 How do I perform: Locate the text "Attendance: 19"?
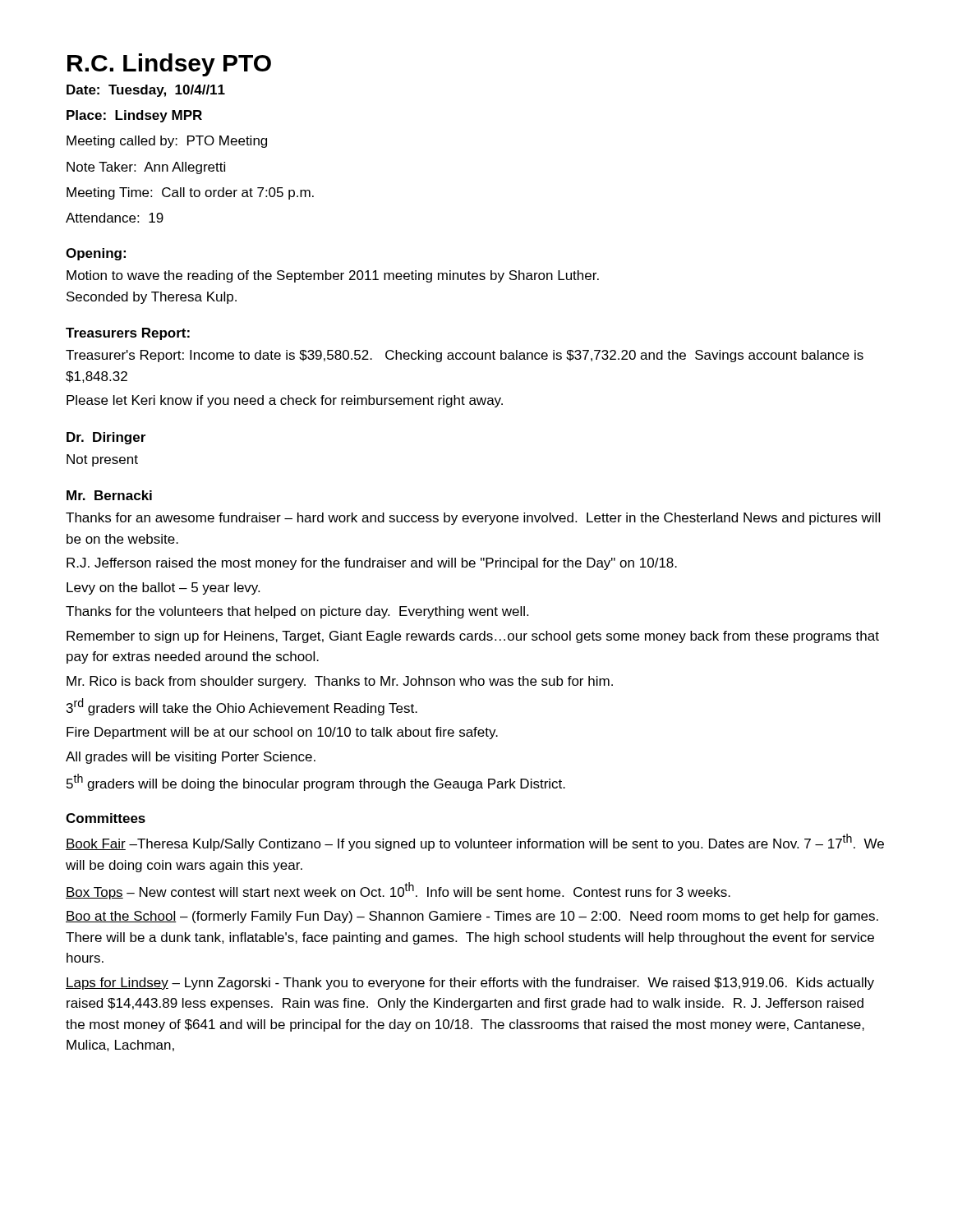tap(115, 218)
